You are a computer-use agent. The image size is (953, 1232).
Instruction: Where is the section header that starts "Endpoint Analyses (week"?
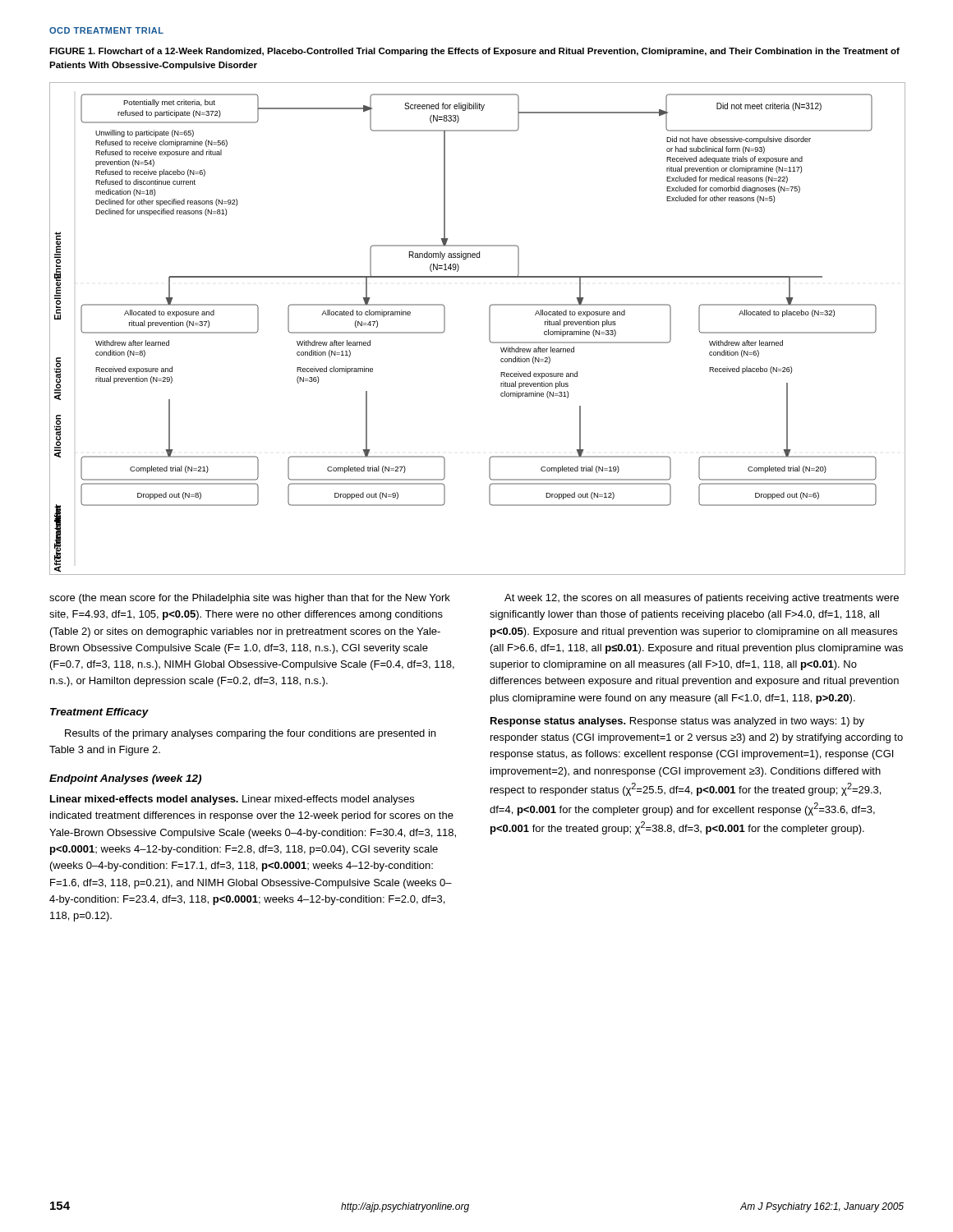126,778
